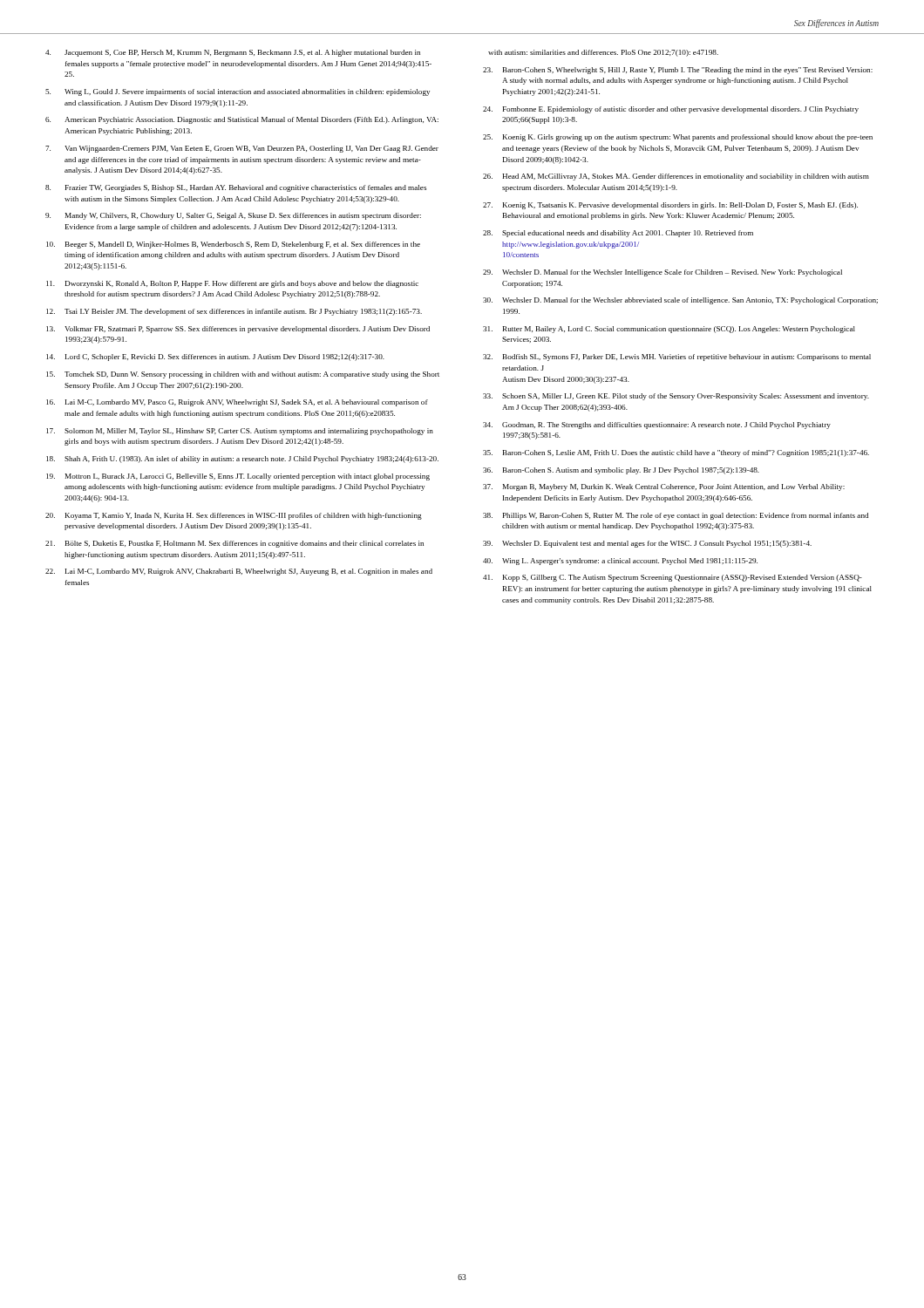The height and width of the screenshot is (1308, 924).
Task: Click the passage that begins "28. Special educational needs and disability Act 2001."
Action: click(681, 244)
